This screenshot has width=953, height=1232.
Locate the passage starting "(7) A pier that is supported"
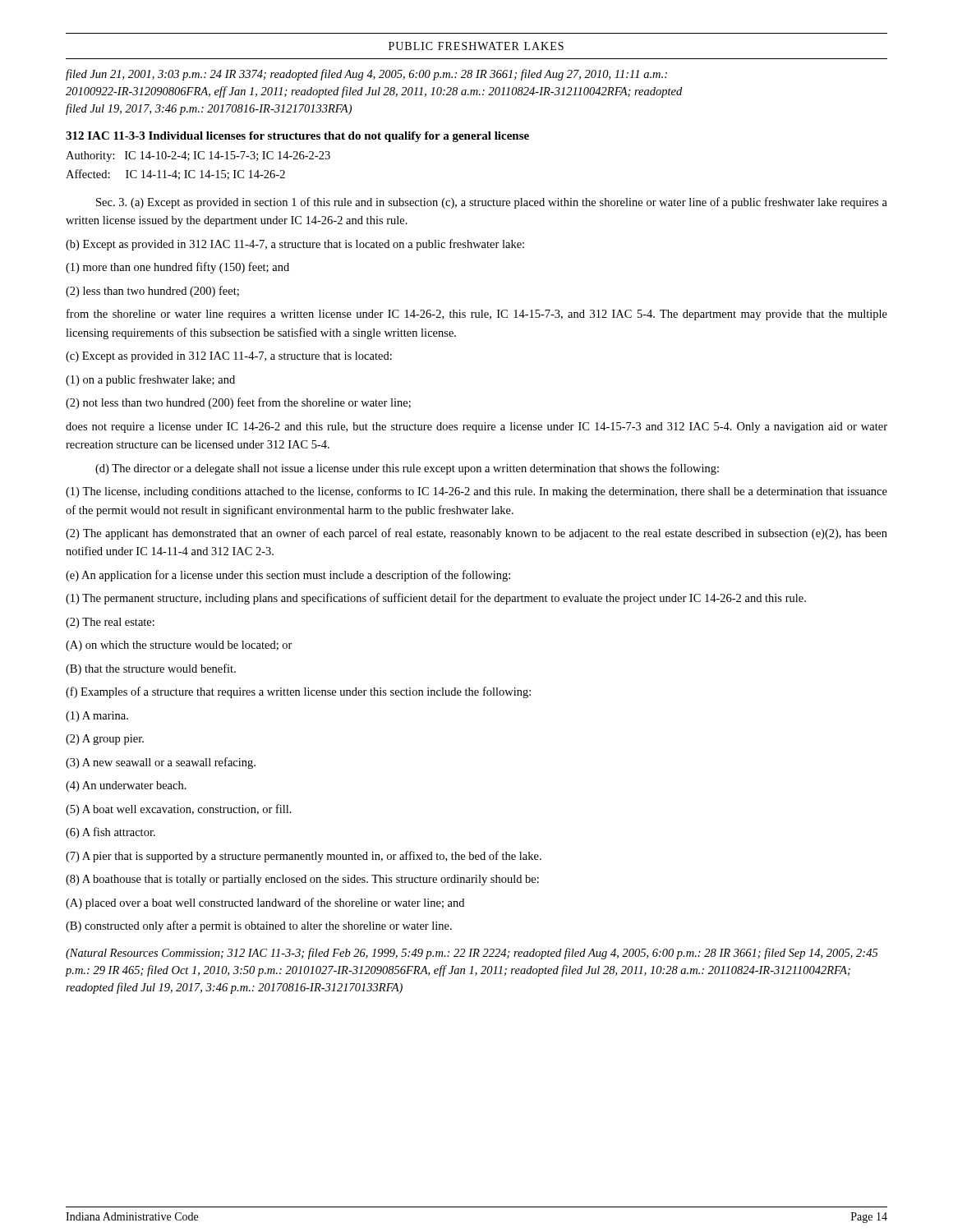point(304,856)
